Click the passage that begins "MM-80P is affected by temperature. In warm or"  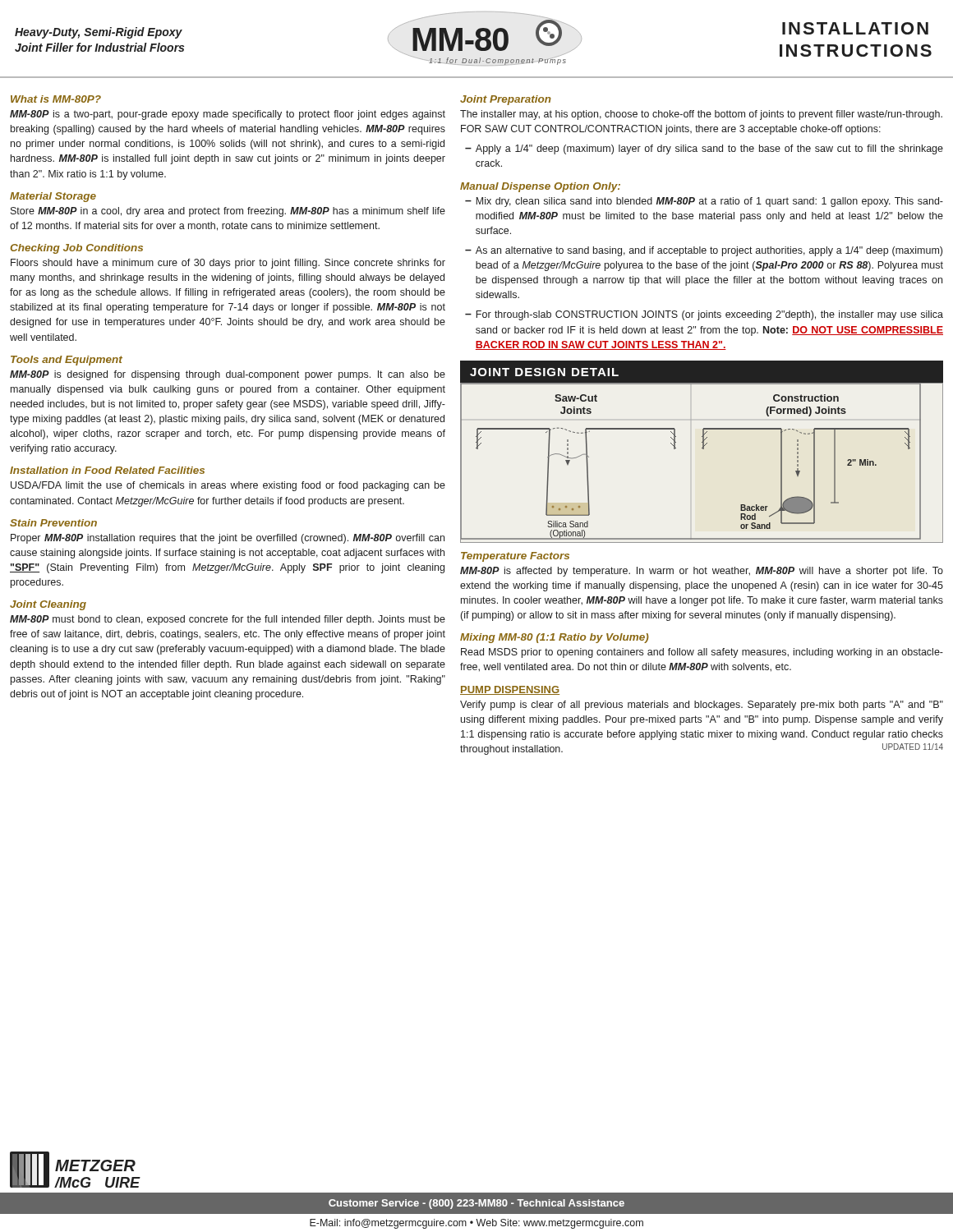click(702, 593)
